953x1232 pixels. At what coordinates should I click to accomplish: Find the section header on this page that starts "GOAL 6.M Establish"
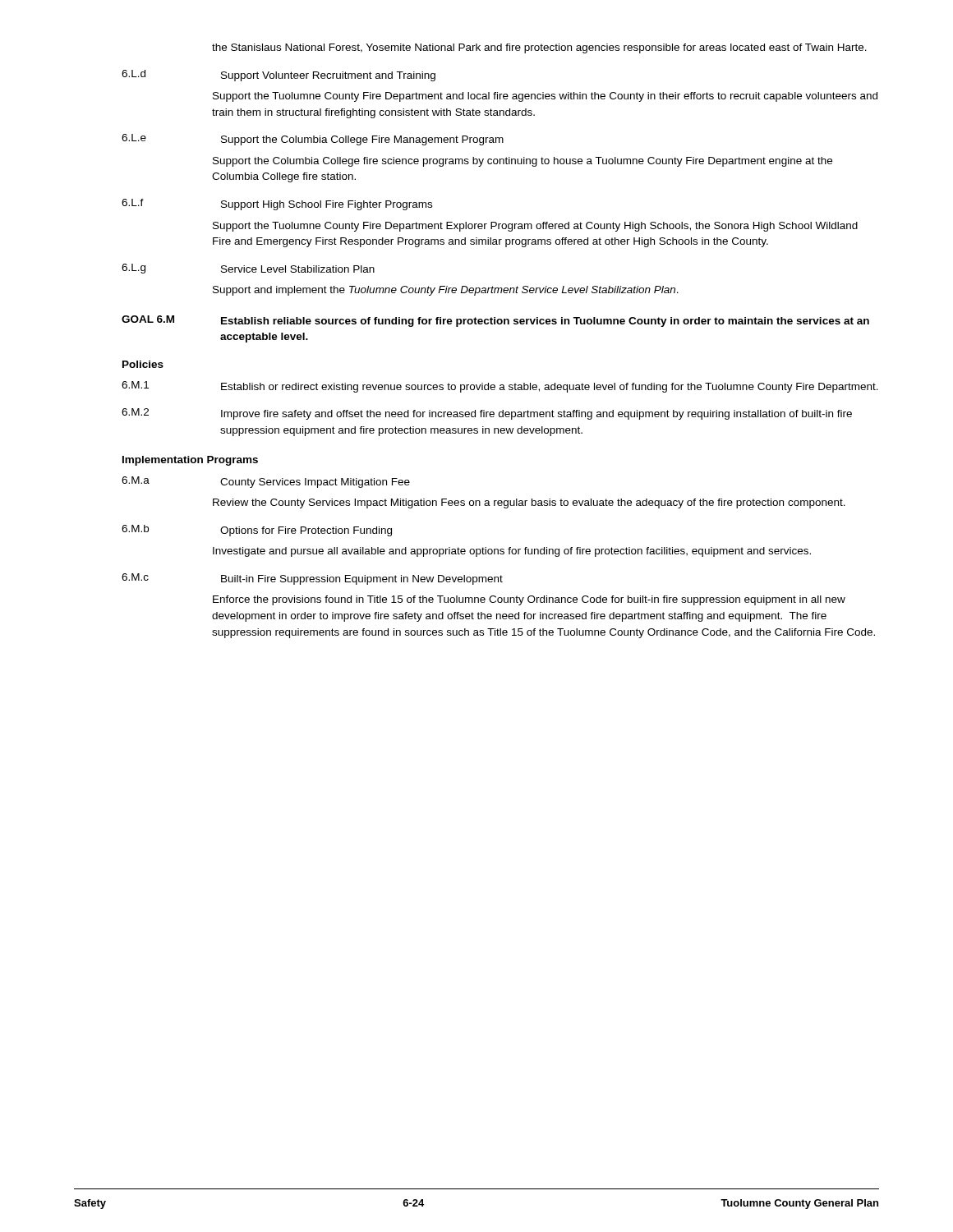click(x=500, y=329)
